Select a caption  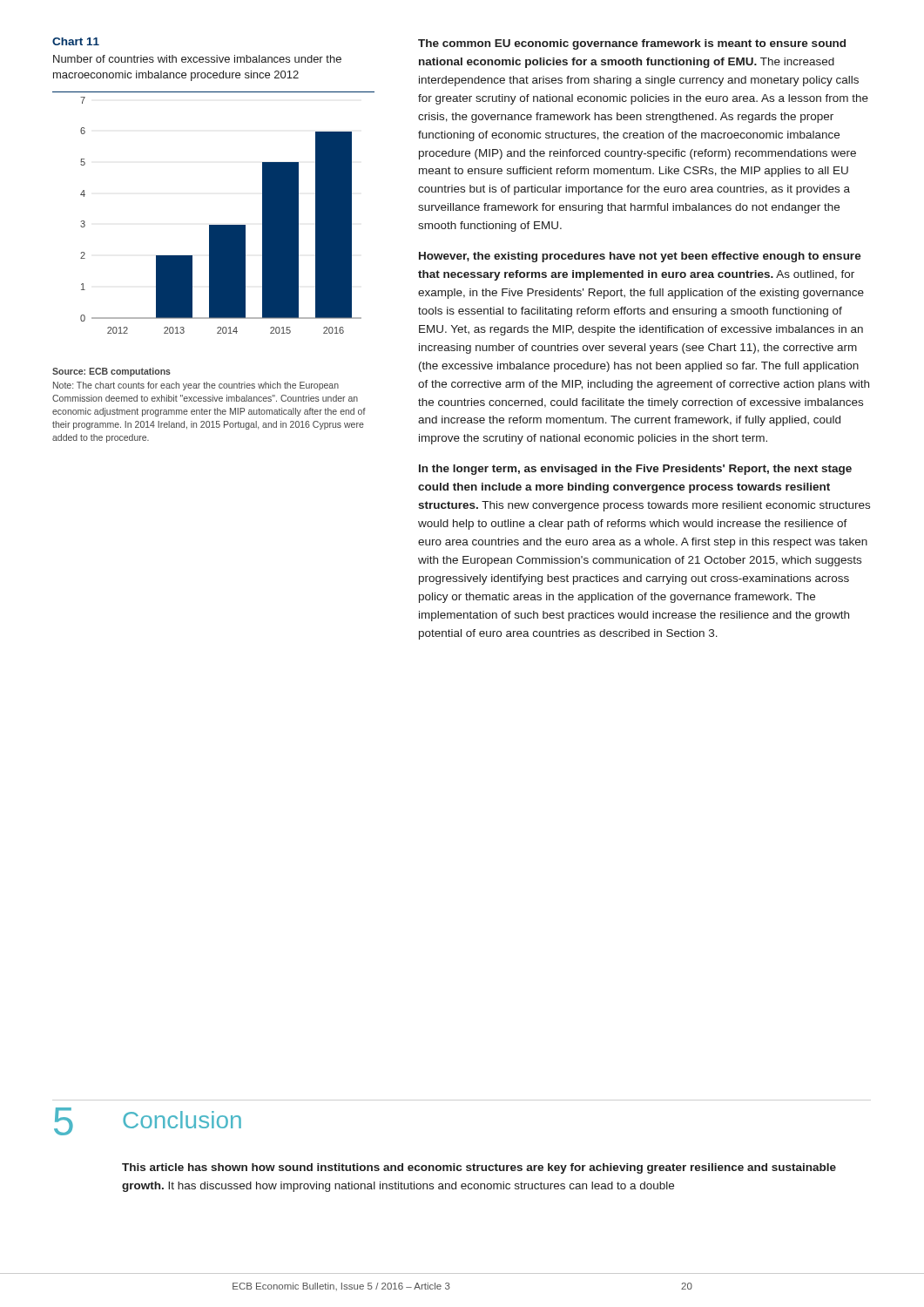(197, 67)
